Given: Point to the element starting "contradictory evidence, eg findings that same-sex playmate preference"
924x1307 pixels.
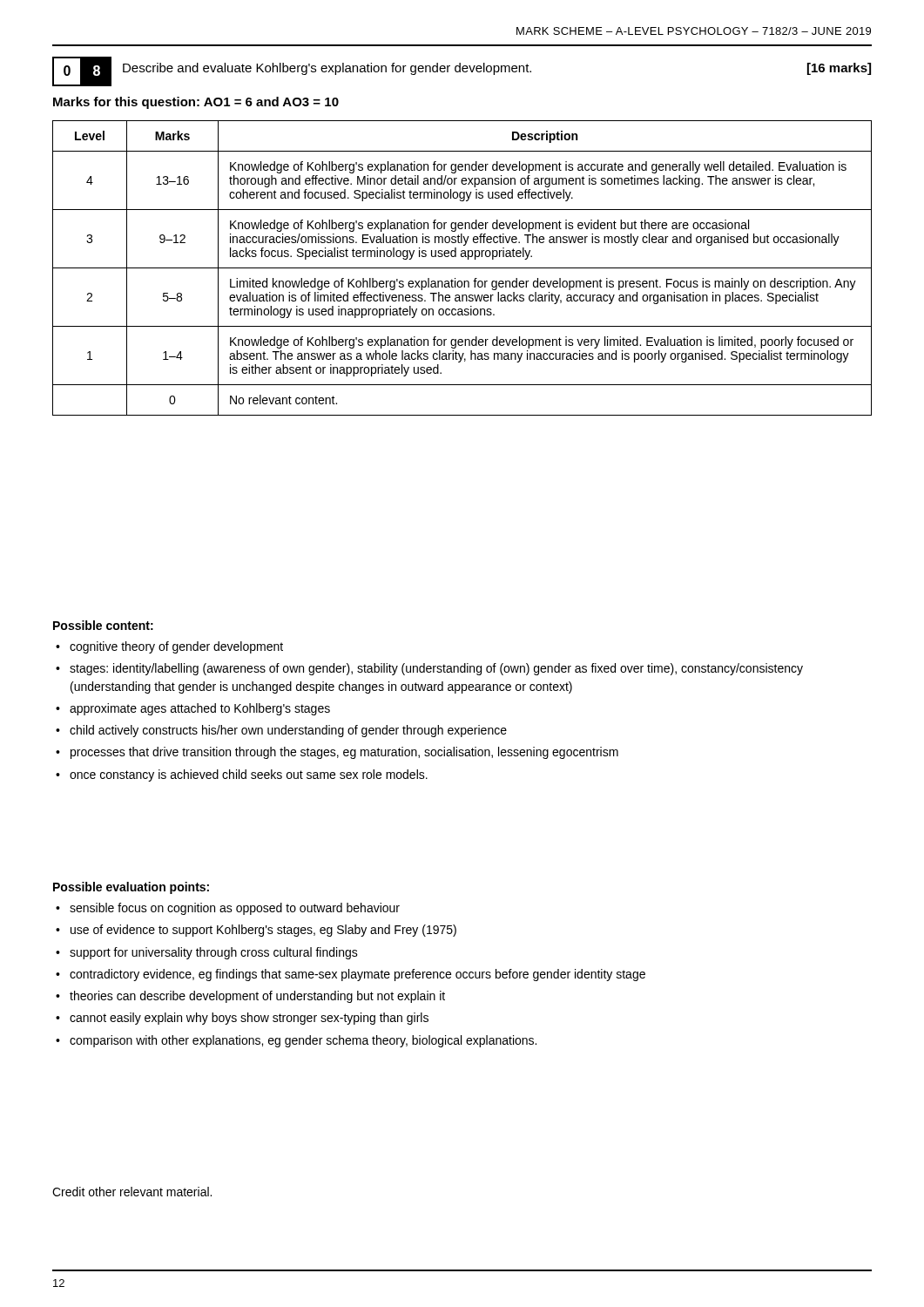Looking at the screenshot, I should [x=358, y=974].
